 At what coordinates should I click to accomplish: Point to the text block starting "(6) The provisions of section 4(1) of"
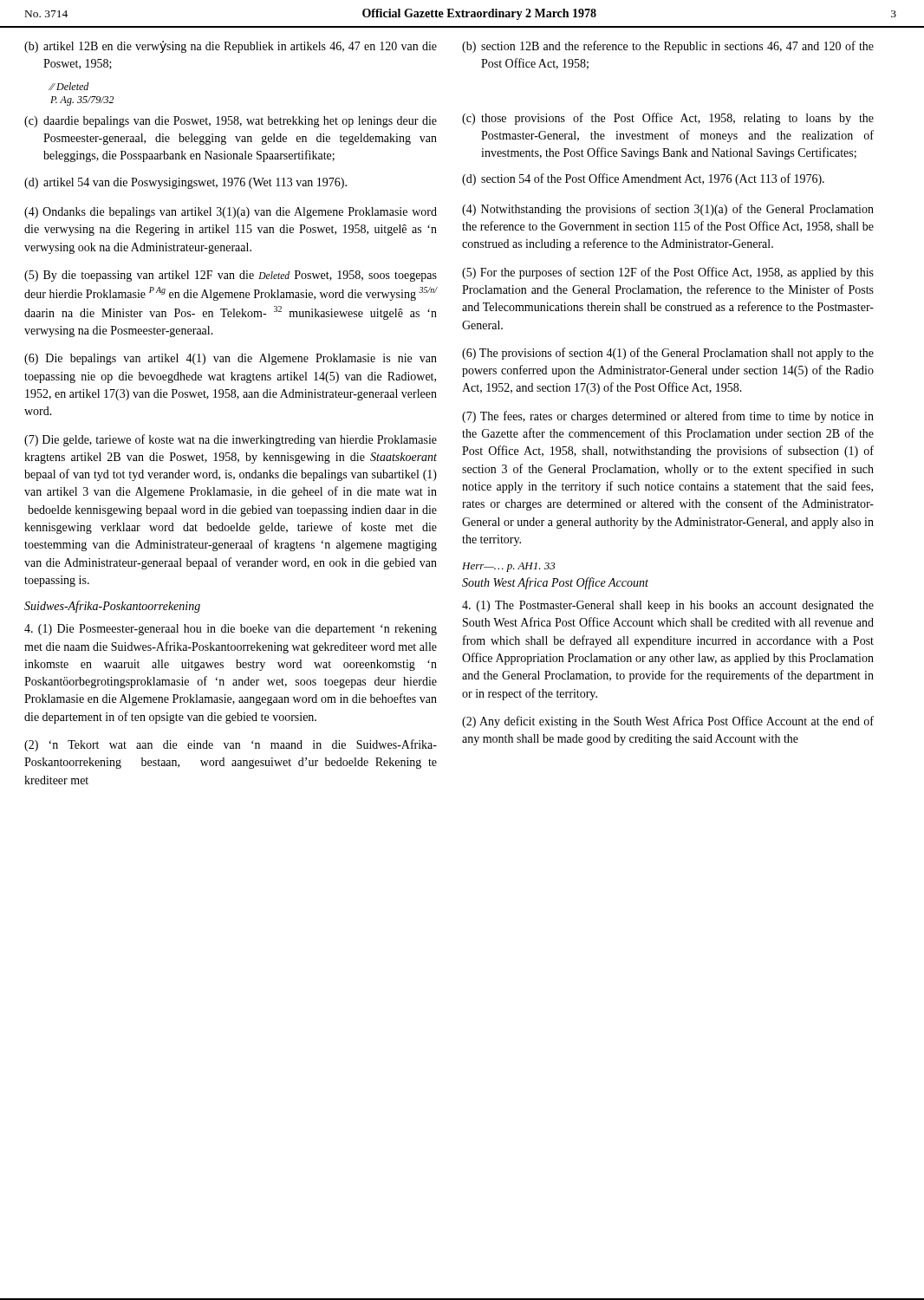[668, 371]
